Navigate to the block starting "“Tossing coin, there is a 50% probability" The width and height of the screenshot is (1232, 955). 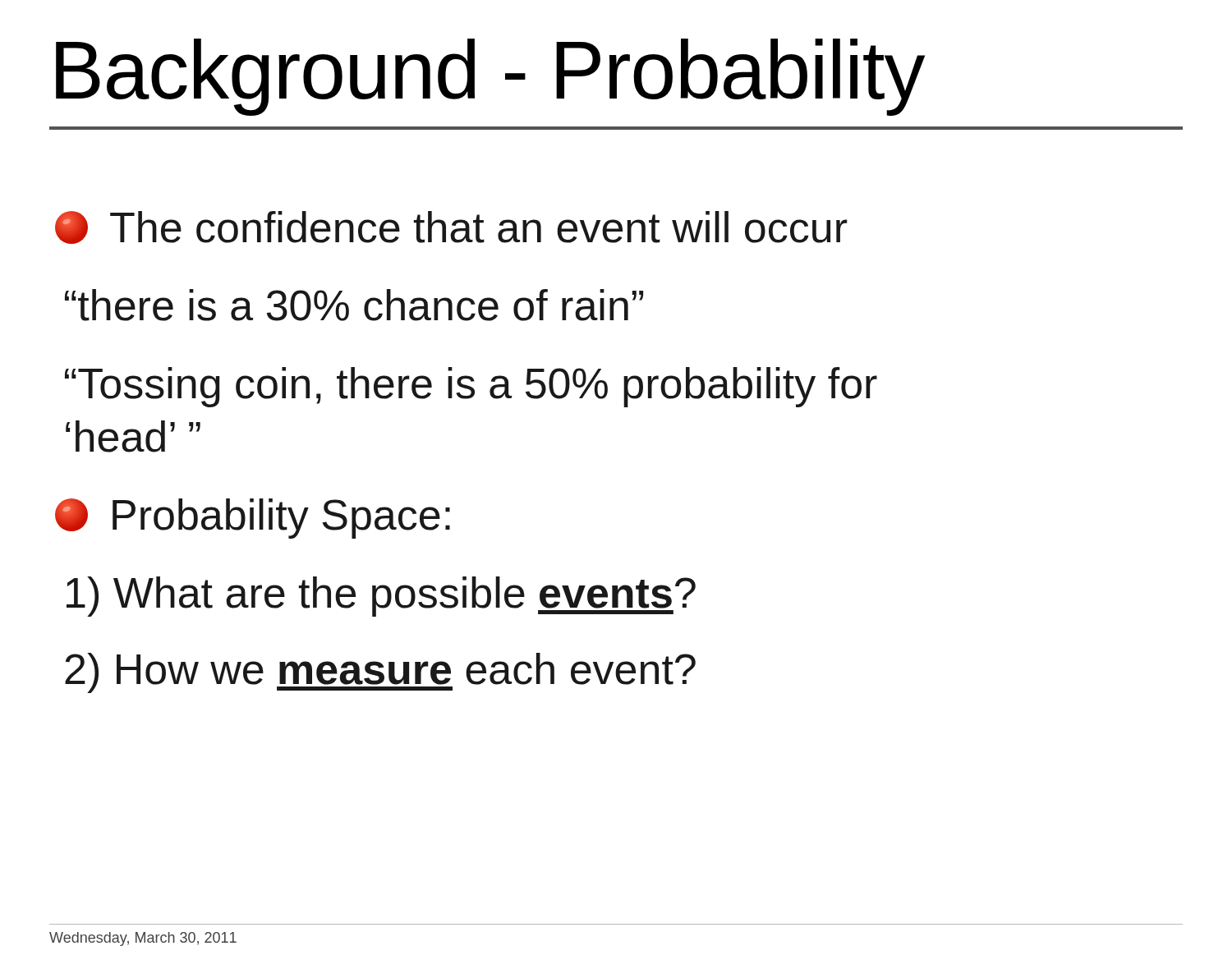coord(470,410)
